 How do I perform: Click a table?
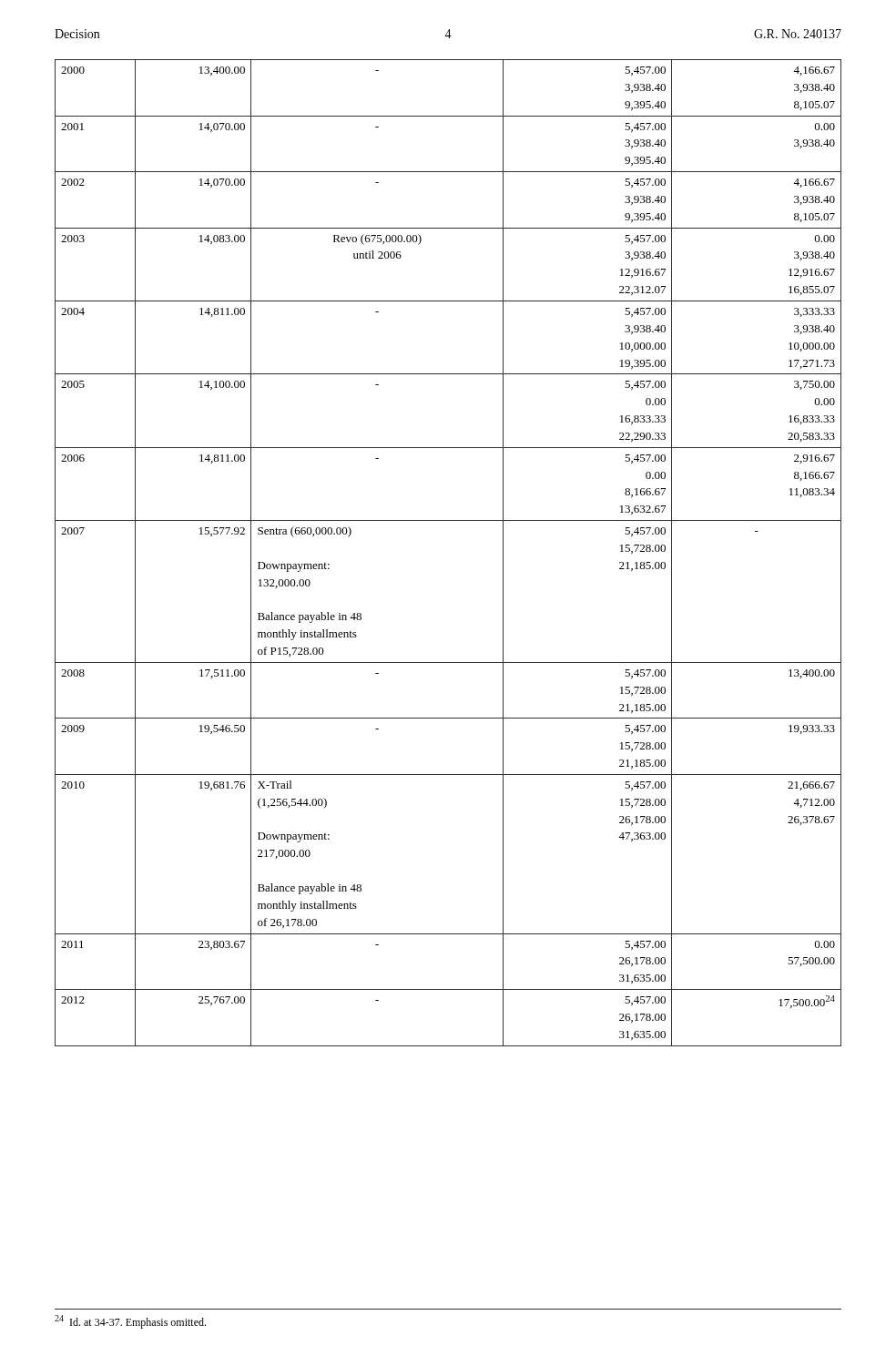pyautogui.click(x=448, y=553)
